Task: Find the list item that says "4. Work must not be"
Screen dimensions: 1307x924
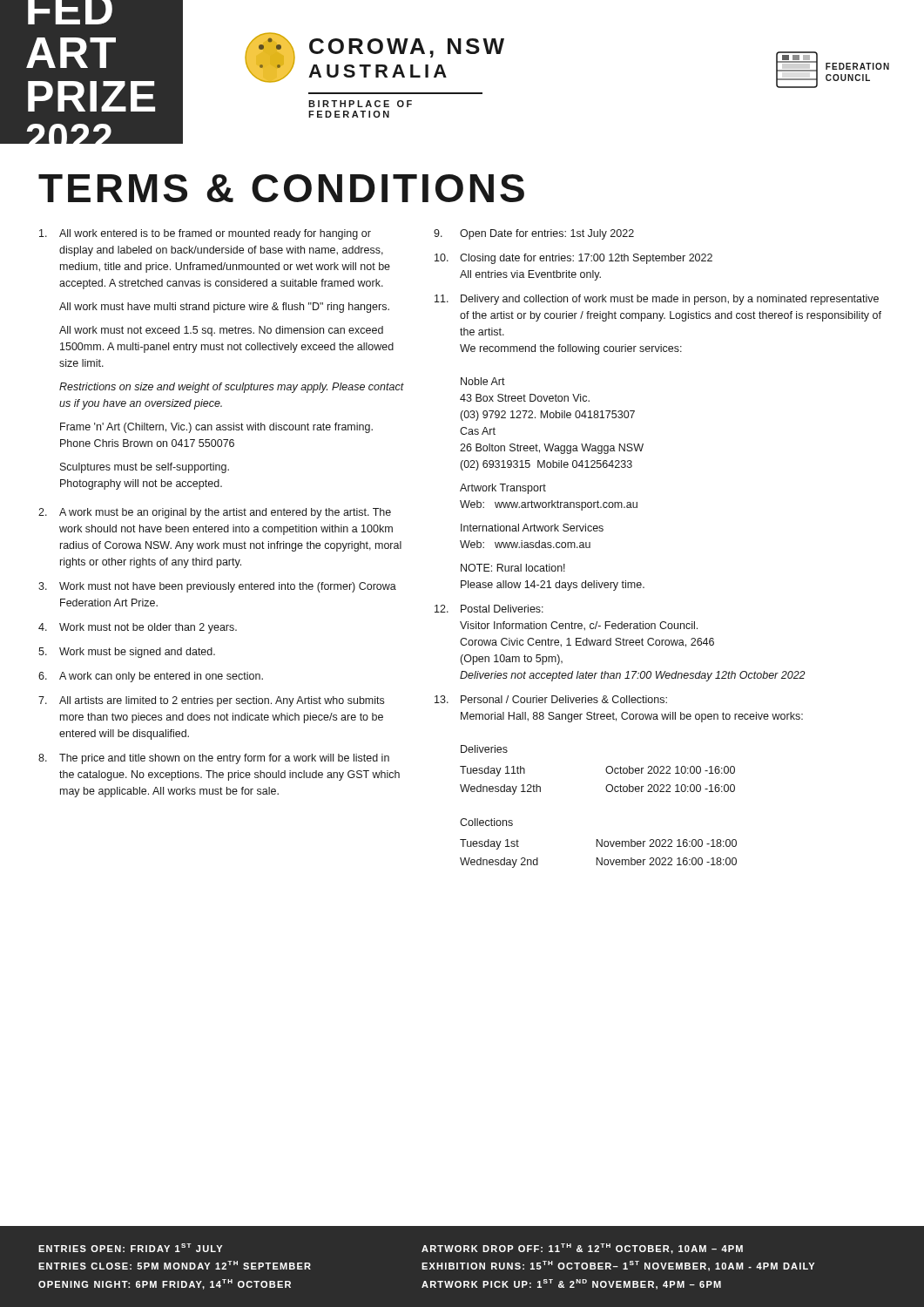Action: (x=138, y=628)
